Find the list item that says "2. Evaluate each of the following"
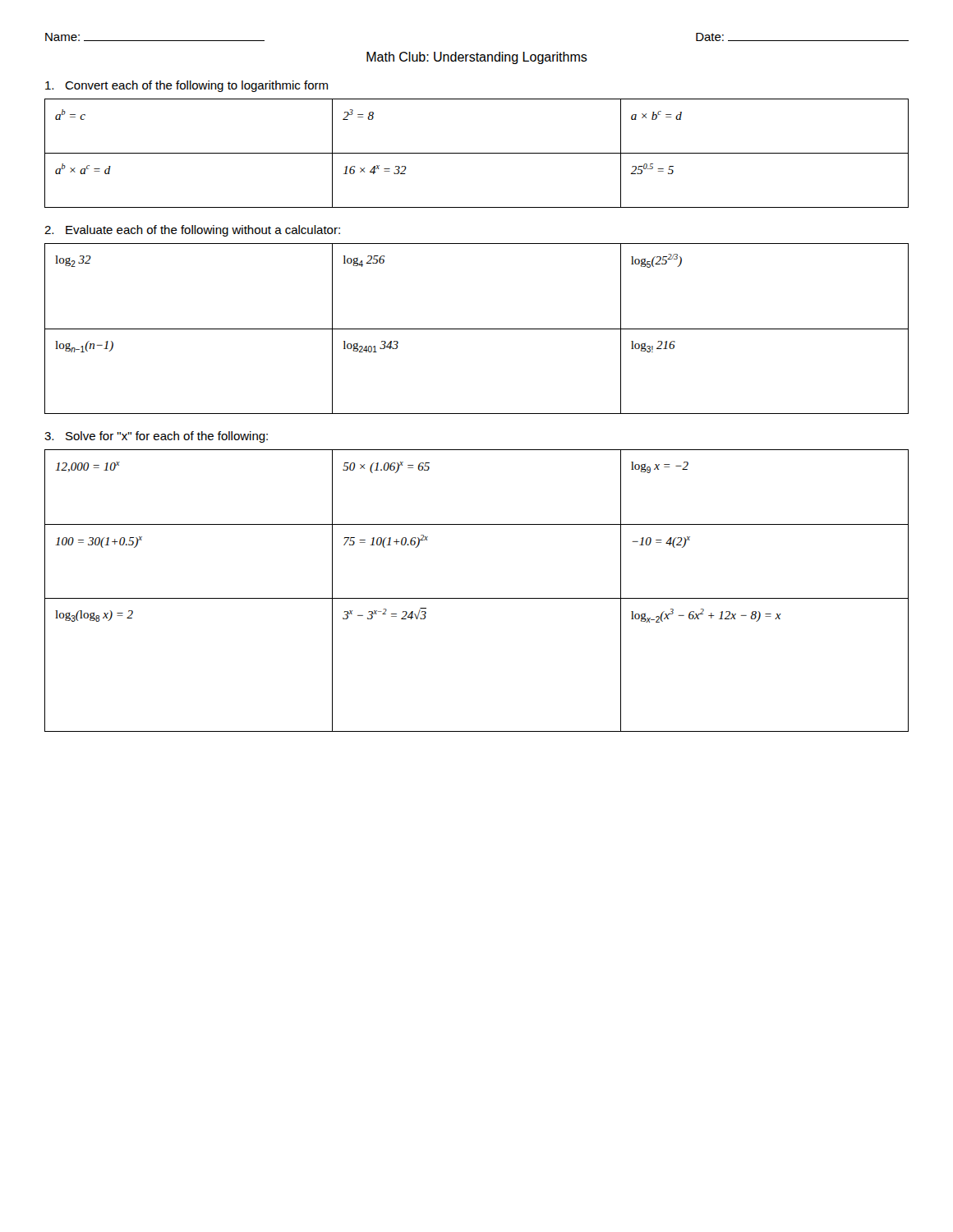Screen dimensions: 1232x953 point(193,230)
